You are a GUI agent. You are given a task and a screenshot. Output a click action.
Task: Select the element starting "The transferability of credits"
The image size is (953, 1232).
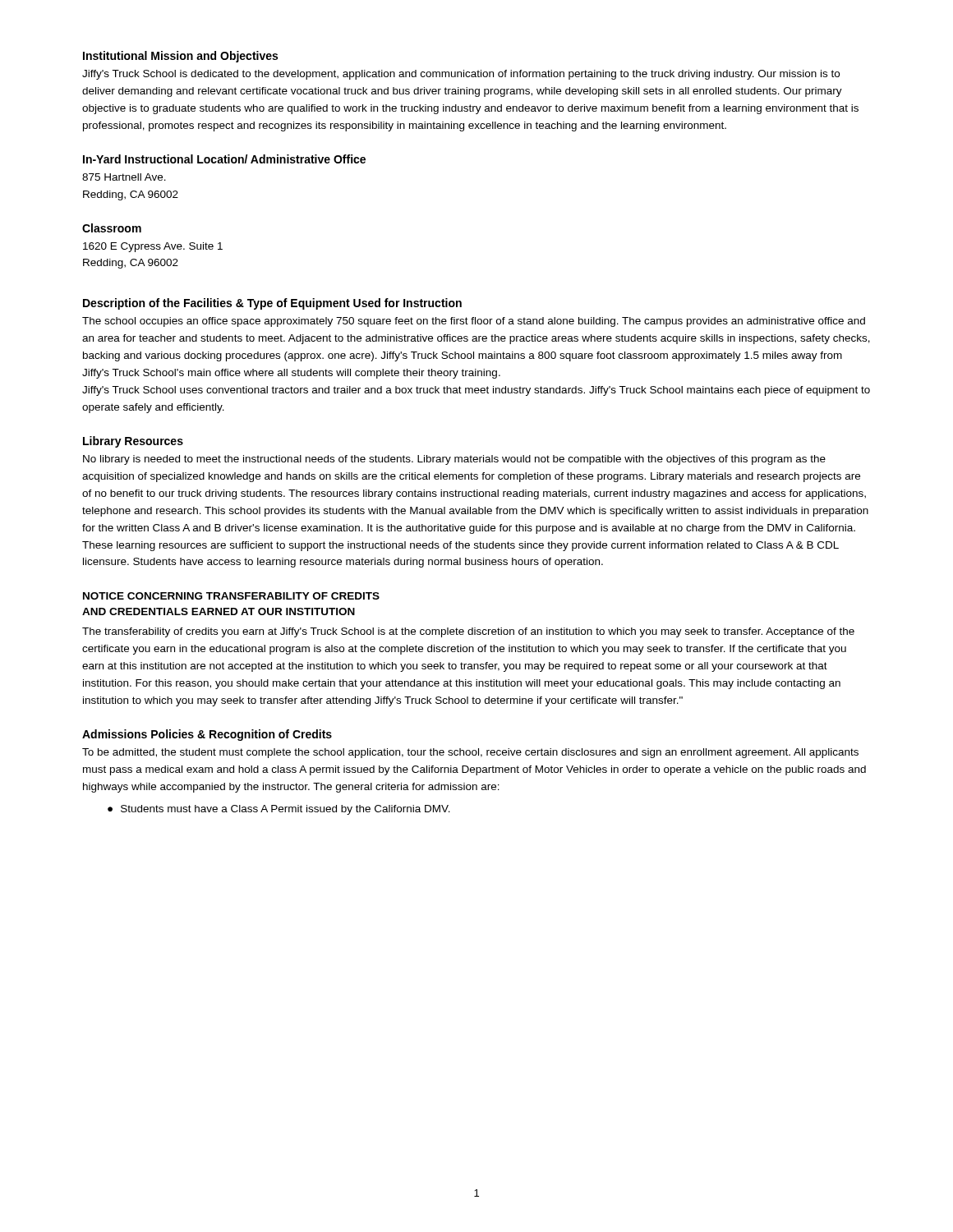(x=468, y=666)
